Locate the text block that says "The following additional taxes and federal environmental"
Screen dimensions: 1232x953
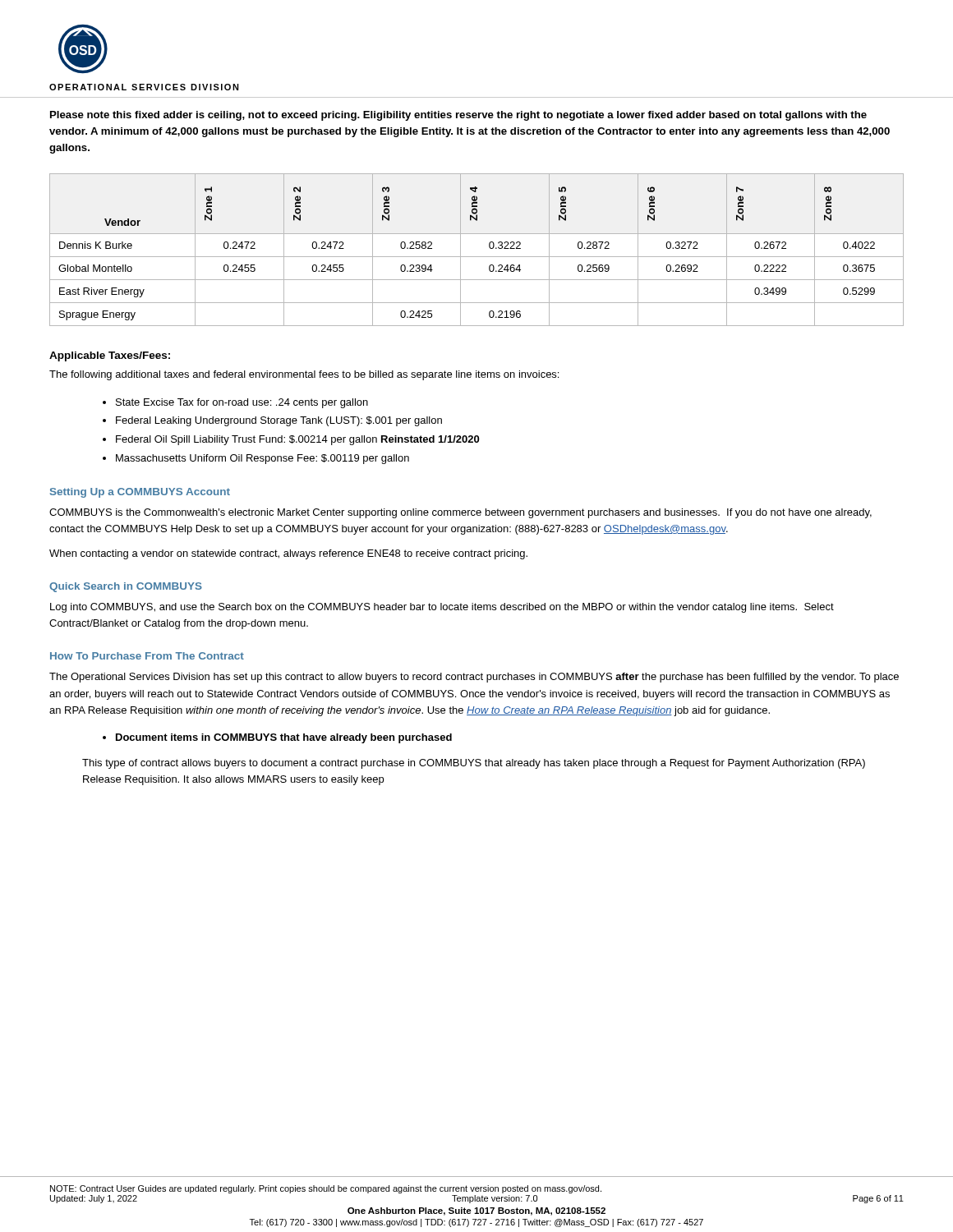tap(305, 374)
